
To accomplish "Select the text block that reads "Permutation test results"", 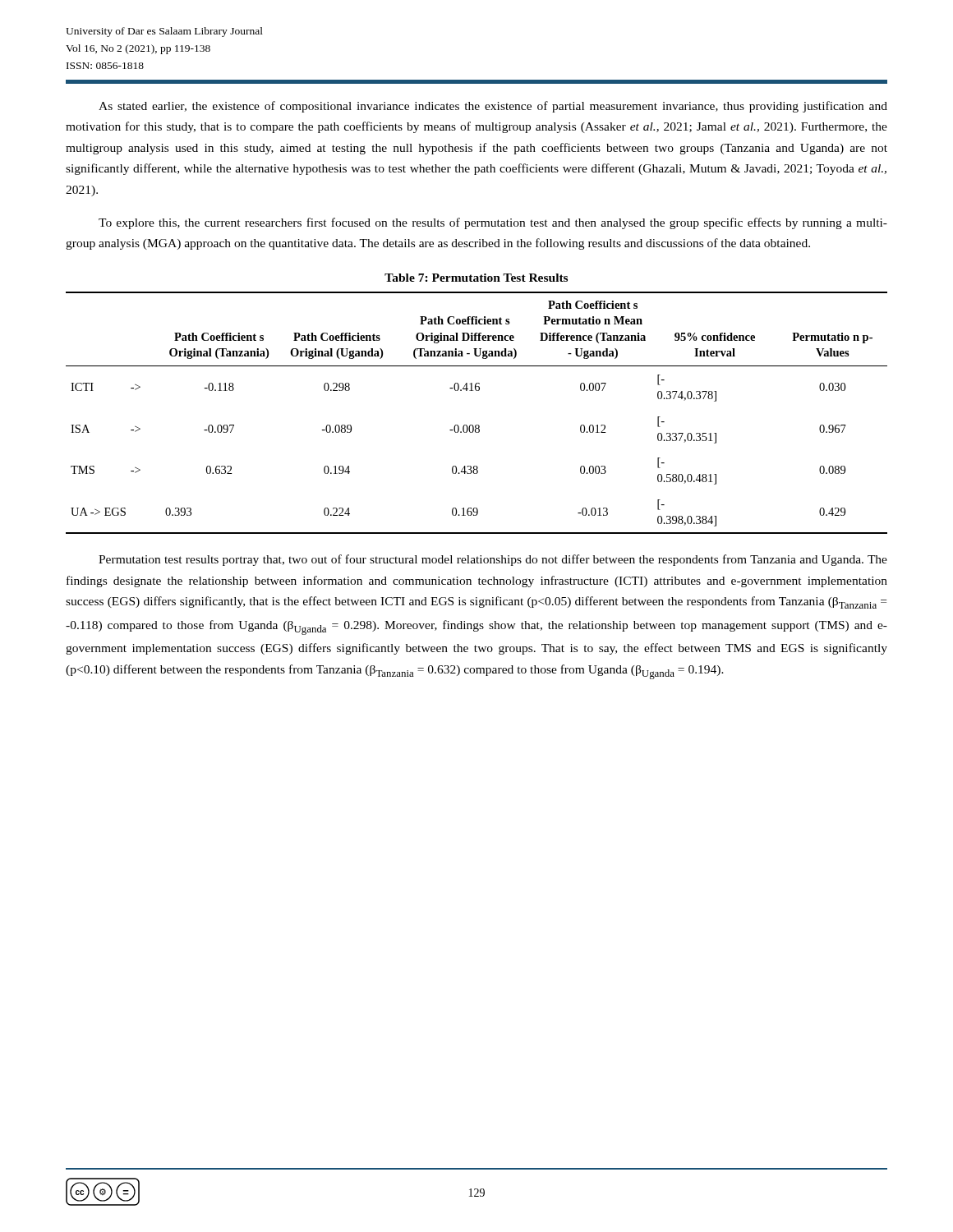I will pyautogui.click(x=476, y=615).
